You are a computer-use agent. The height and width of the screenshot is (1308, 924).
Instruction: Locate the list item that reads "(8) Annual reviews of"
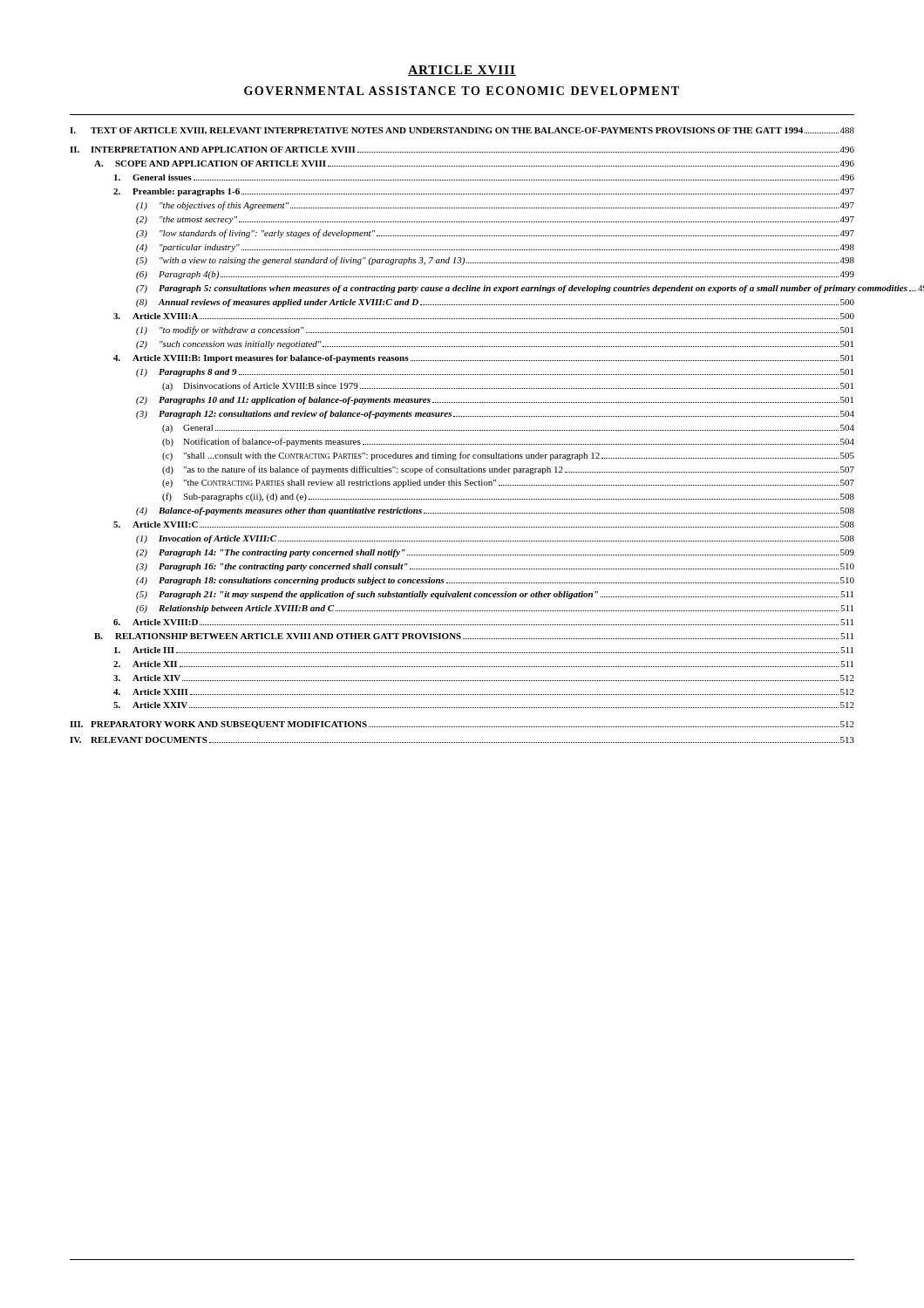(495, 303)
